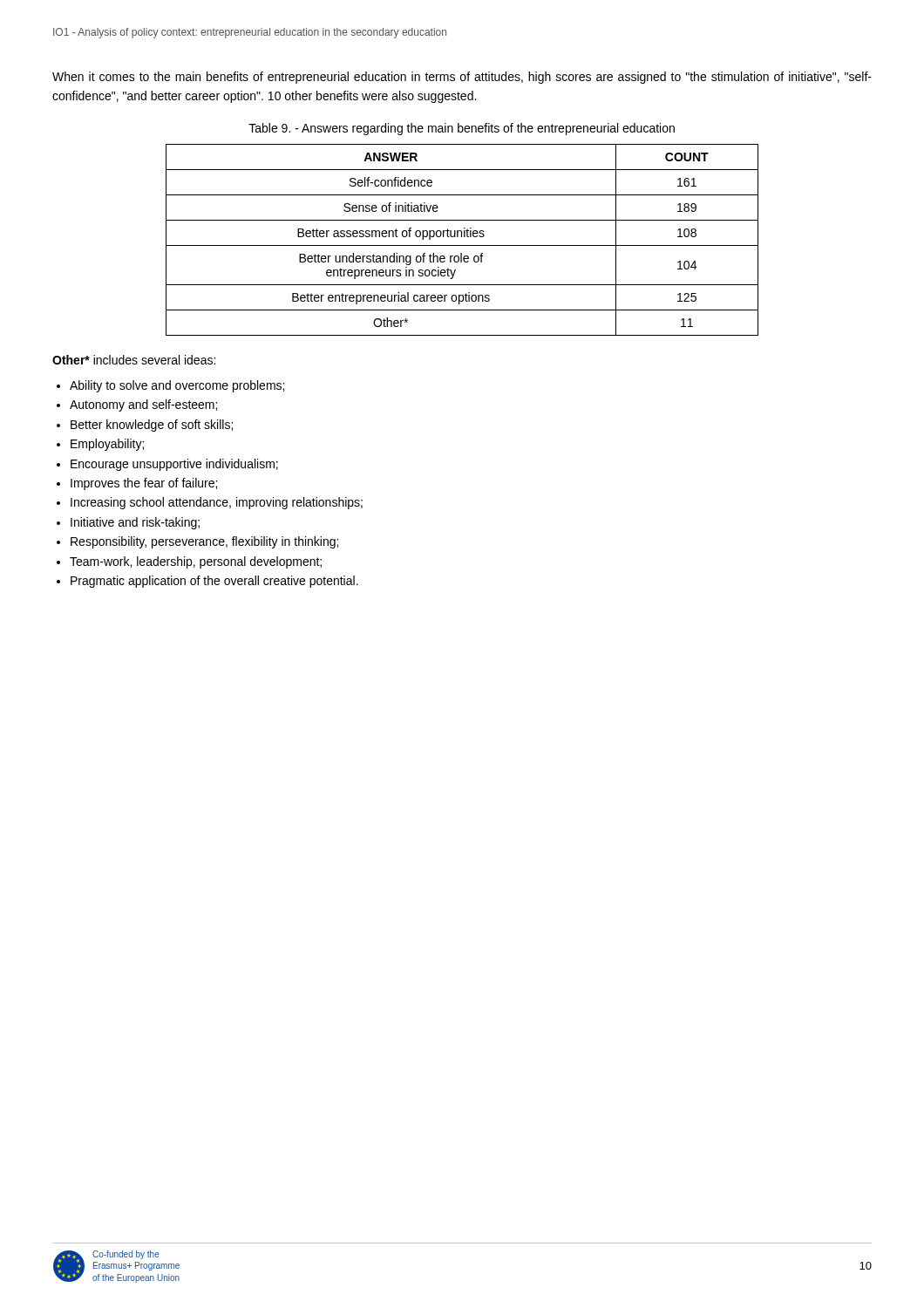Navigate to the element starting "Increasing school attendance, improving"
Screen dimensions: 1308x924
tap(217, 503)
